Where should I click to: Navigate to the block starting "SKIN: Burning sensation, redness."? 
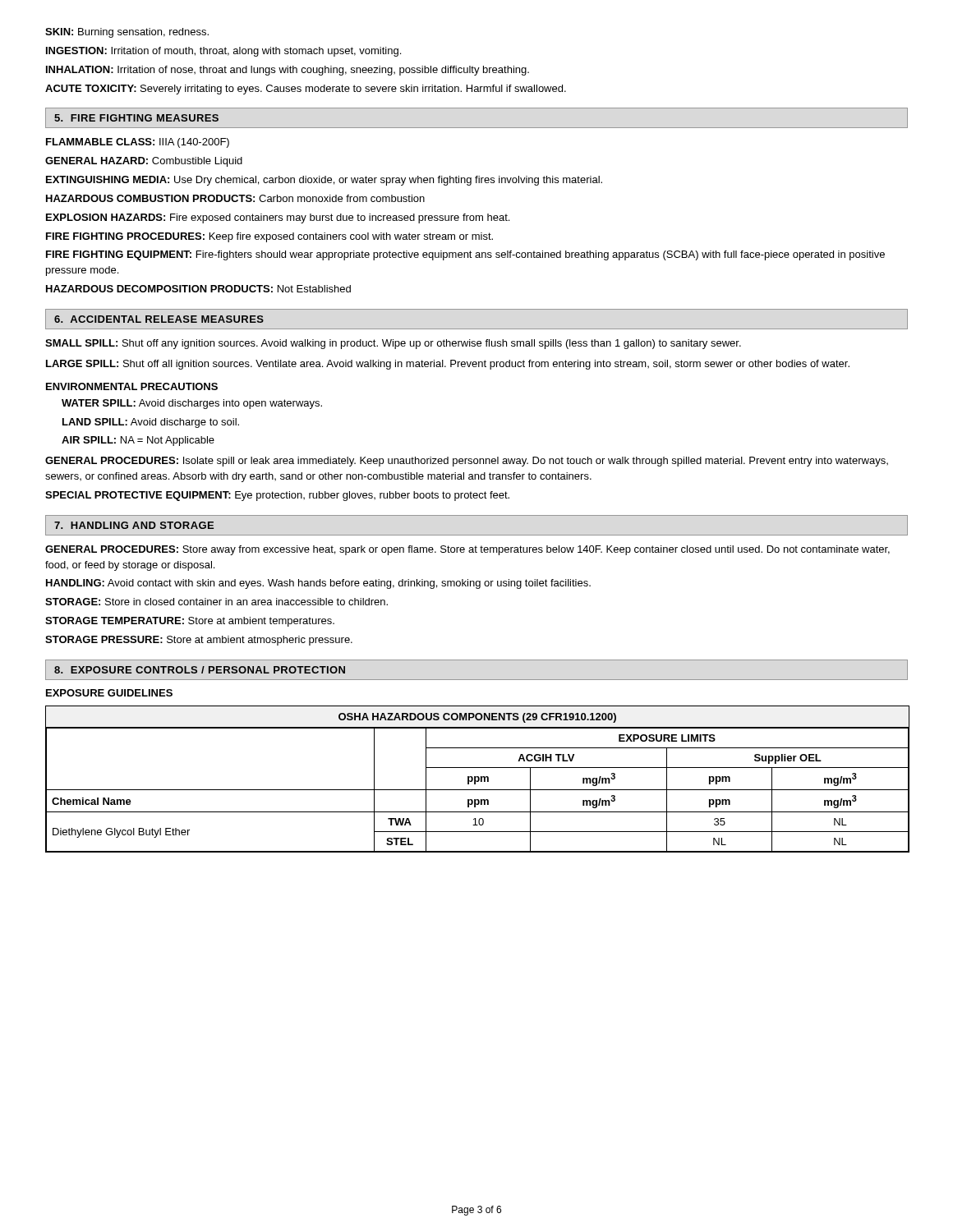(x=127, y=32)
